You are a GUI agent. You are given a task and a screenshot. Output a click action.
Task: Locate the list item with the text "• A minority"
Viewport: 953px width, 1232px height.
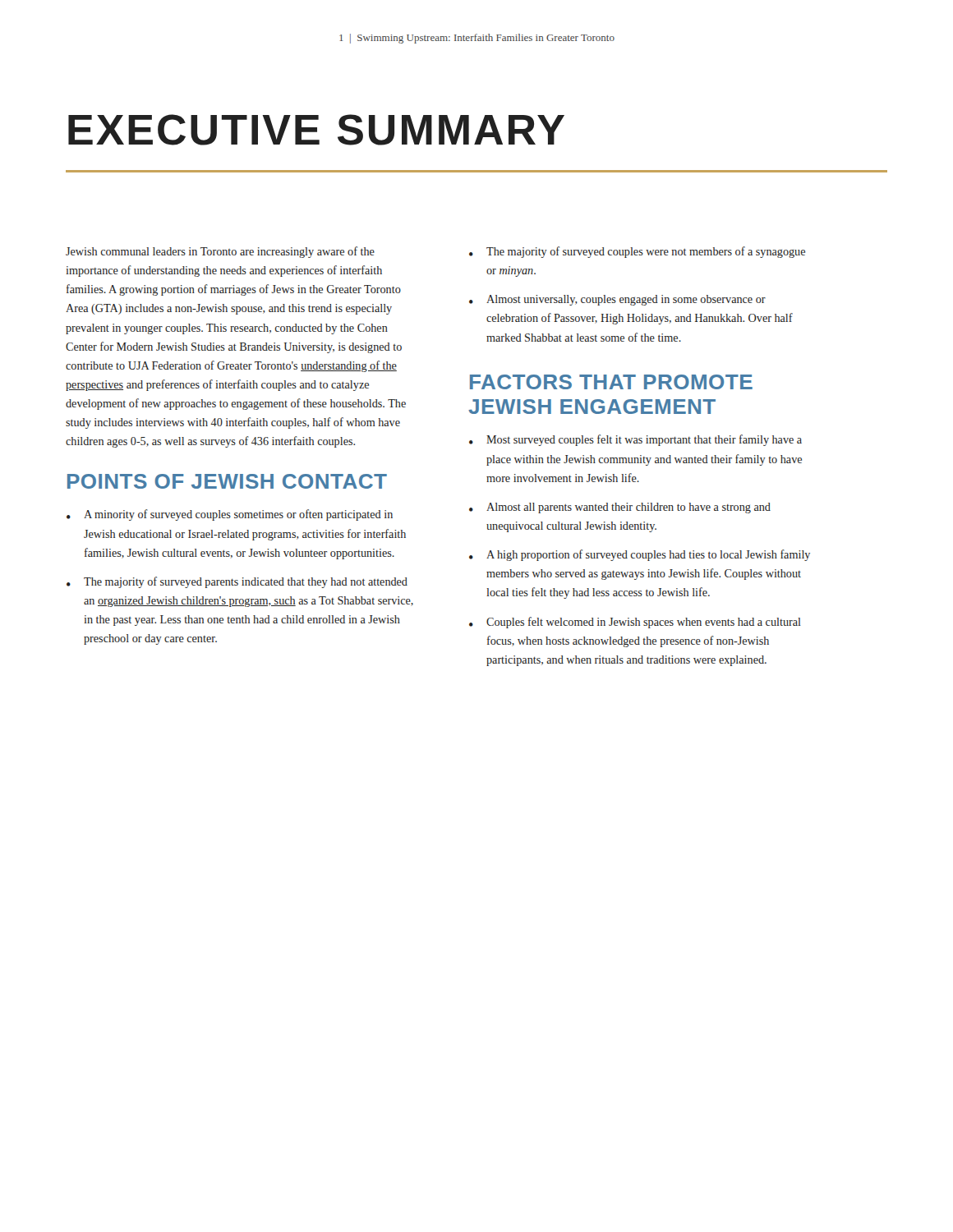(242, 534)
